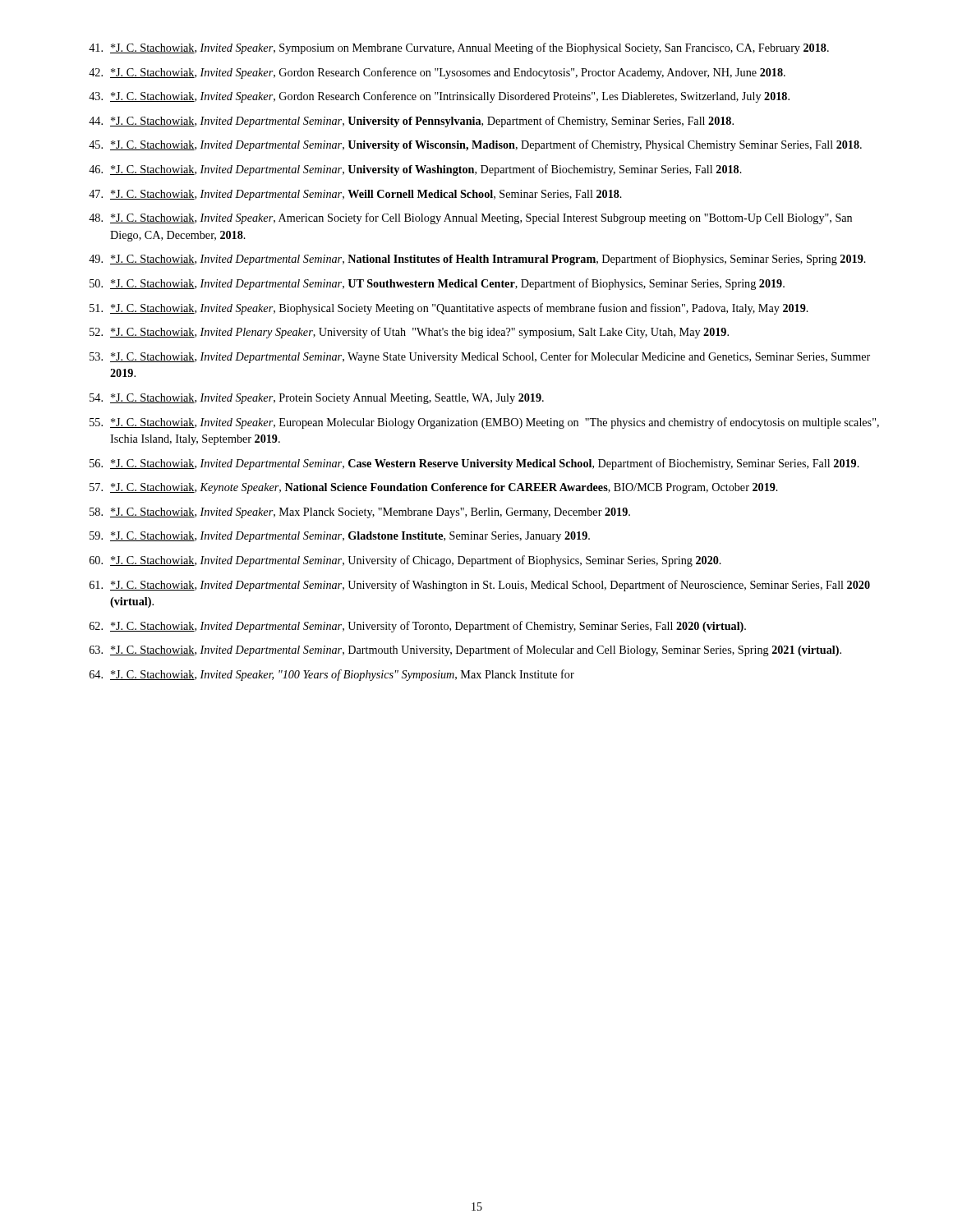
Task: Where is the passage that starts "53. *J. C. Stachowiak, Invited Departmental Seminar,"?
Action: pos(476,365)
